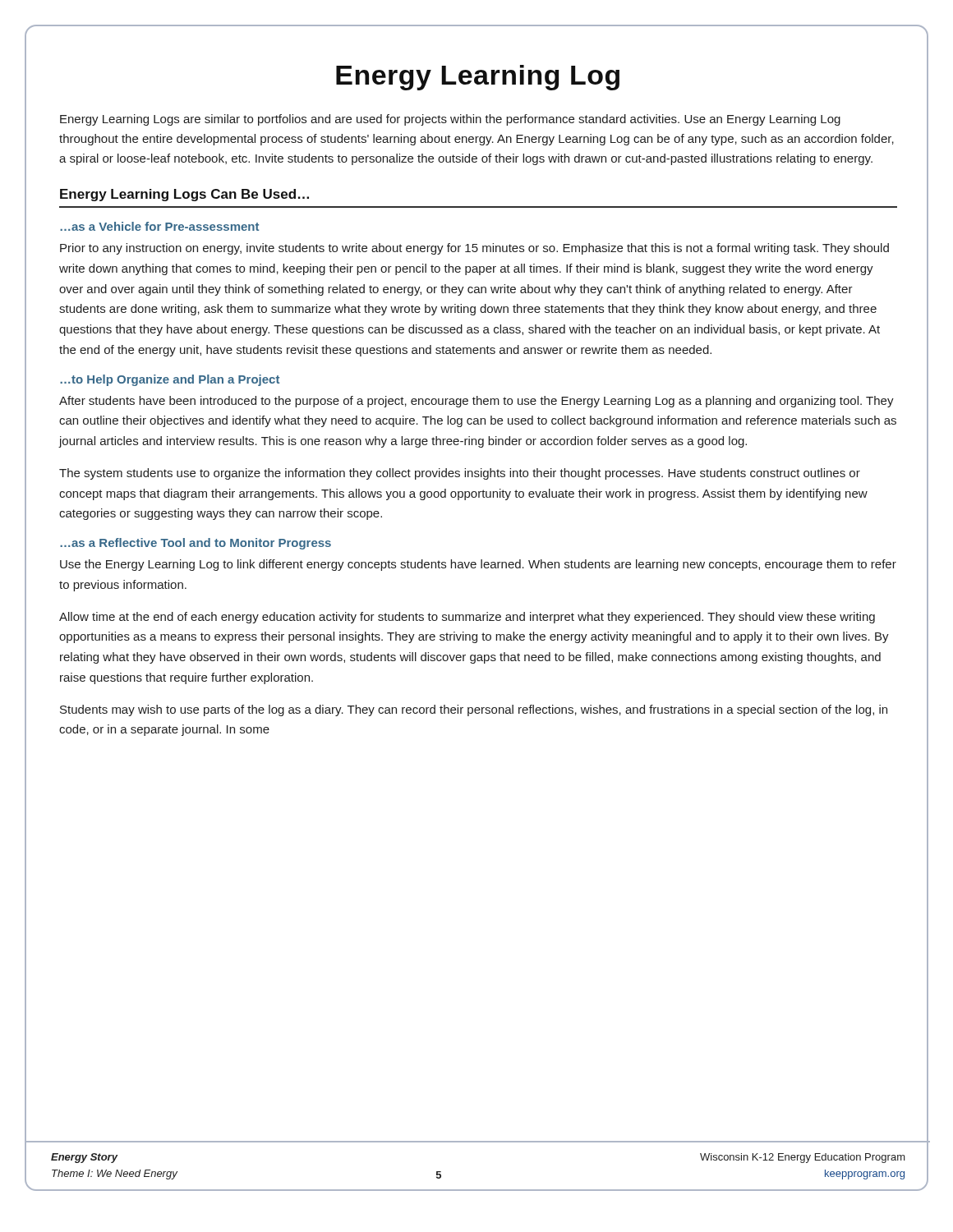Locate the text block that says "Students may wish to"
Image resolution: width=953 pixels, height=1232 pixels.
pyautogui.click(x=474, y=719)
